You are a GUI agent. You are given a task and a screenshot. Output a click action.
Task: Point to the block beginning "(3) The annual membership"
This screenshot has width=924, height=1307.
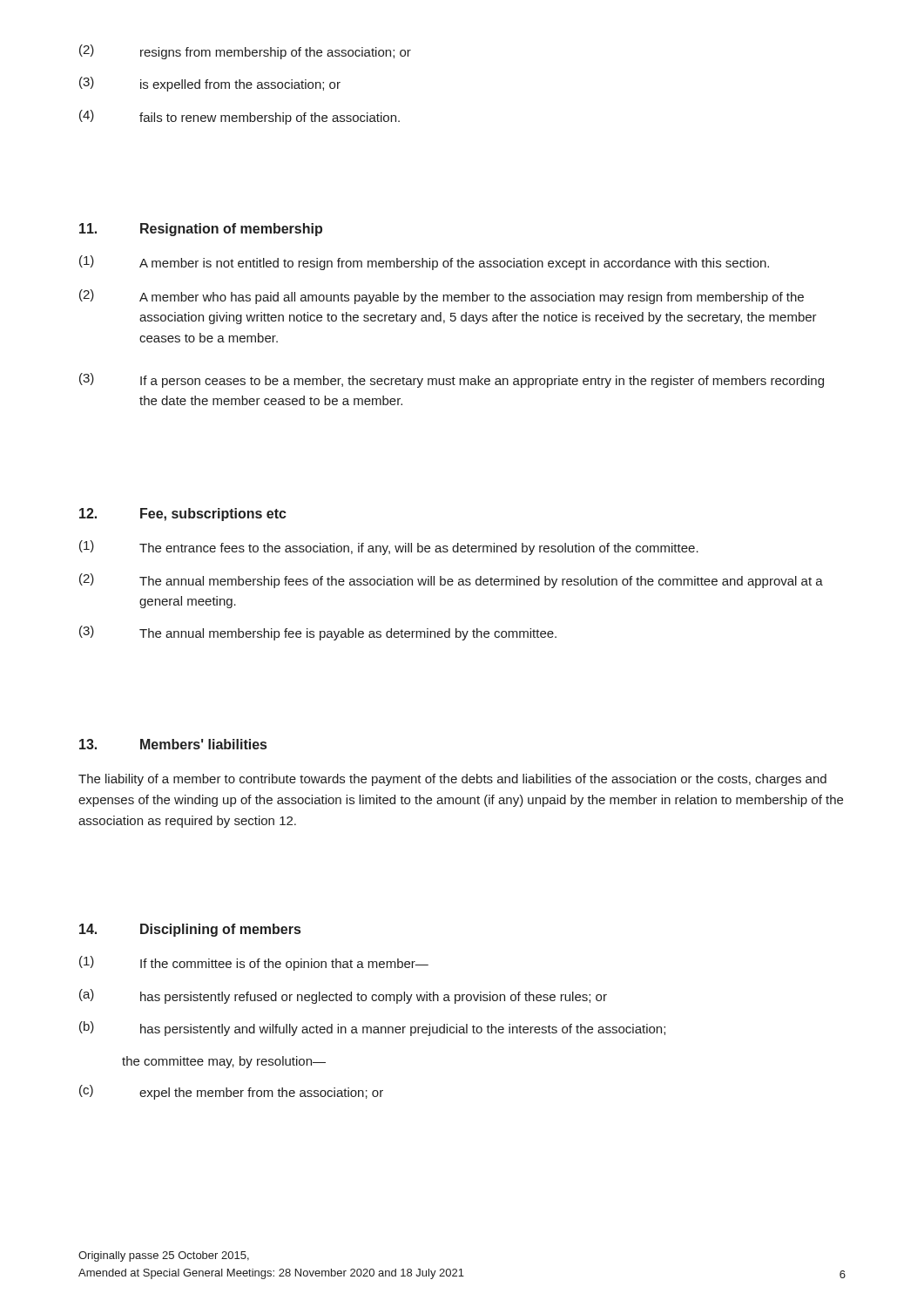tap(462, 633)
